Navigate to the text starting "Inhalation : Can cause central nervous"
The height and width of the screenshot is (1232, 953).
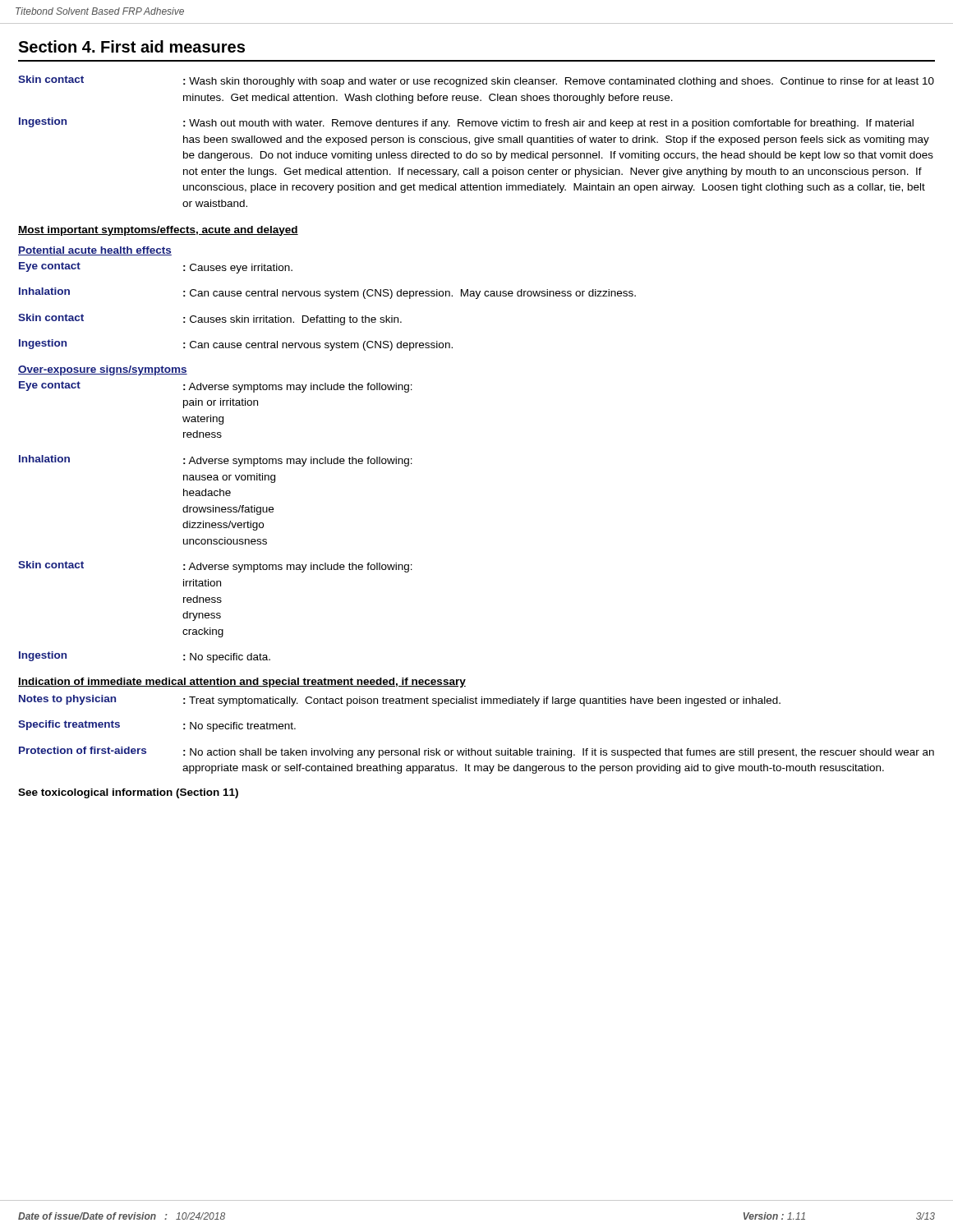[x=476, y=293]
